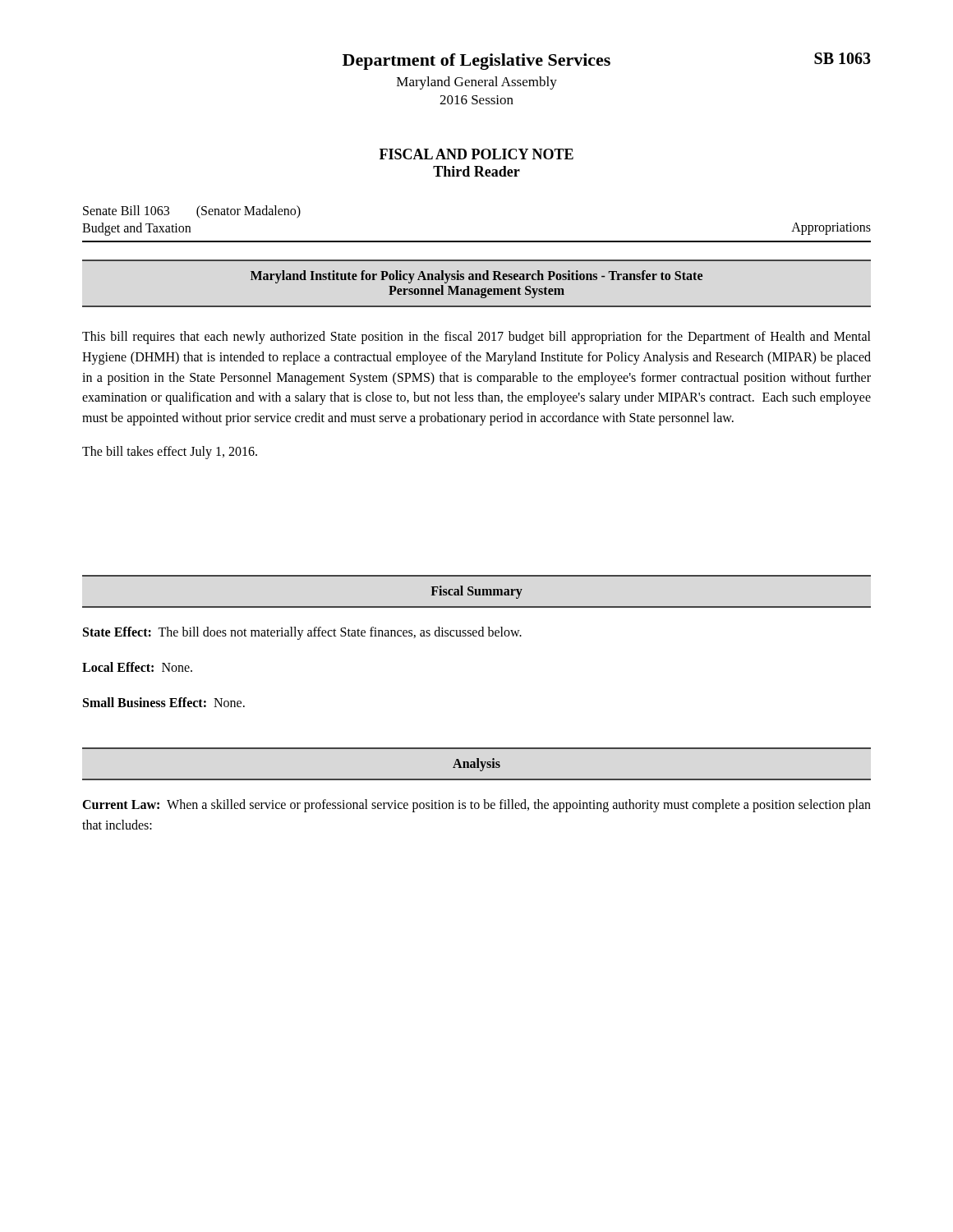Locate the text block containing "State Effect: The bill does not"
The width and height of the screenshot is (953, 1232).
point(302,632)
